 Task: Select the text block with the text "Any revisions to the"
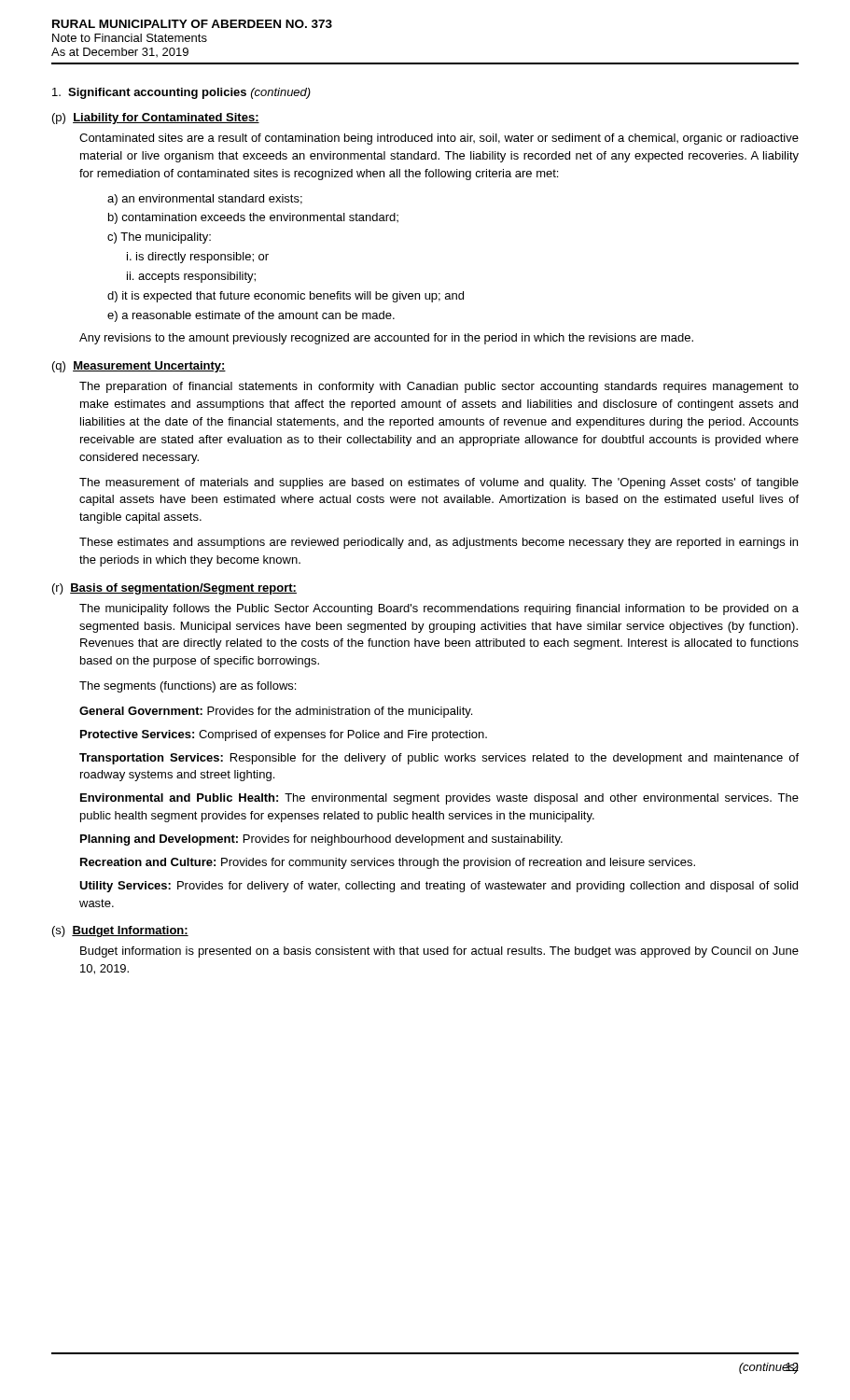387,338
